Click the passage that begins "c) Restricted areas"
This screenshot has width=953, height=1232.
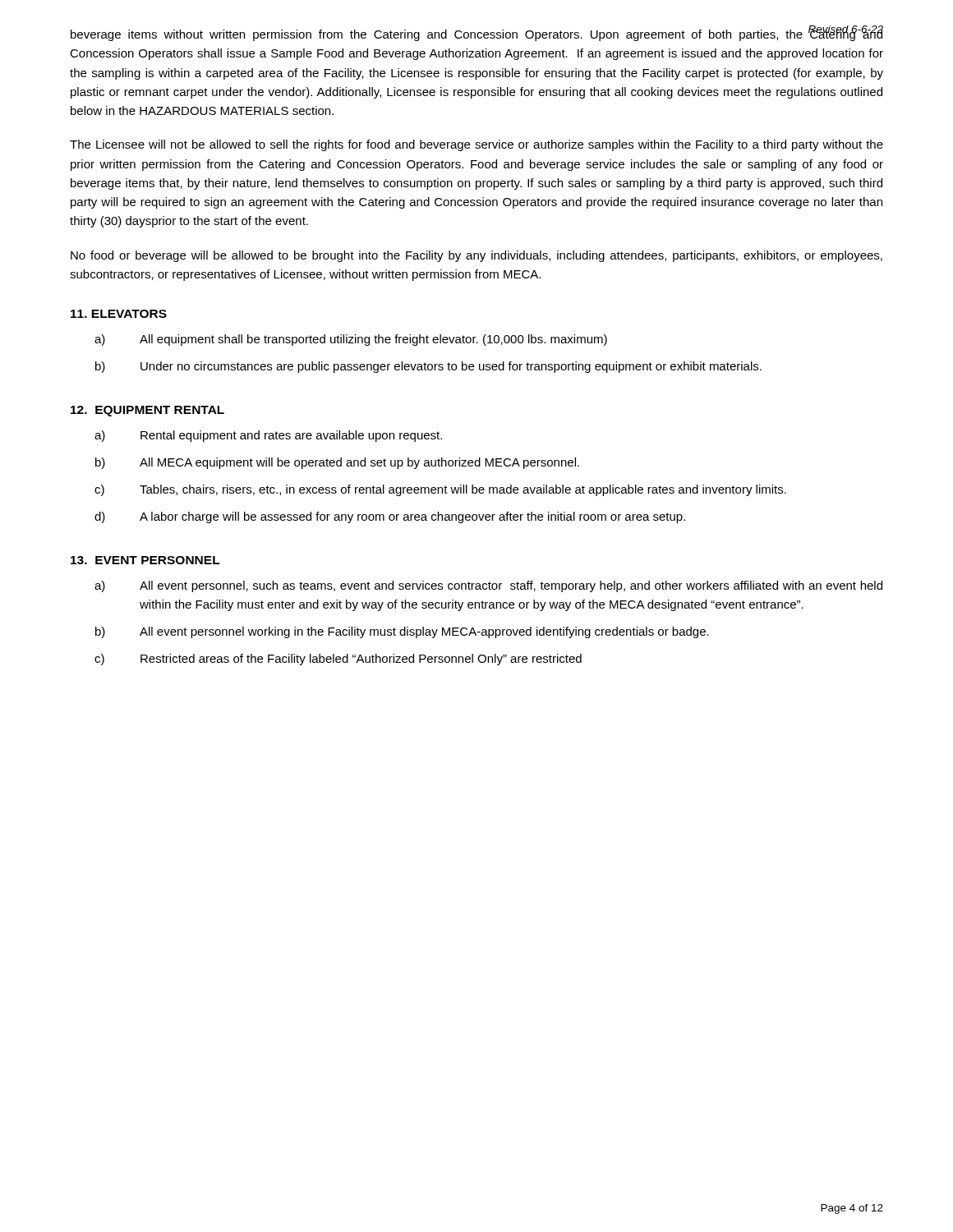(x=476, y=659)
